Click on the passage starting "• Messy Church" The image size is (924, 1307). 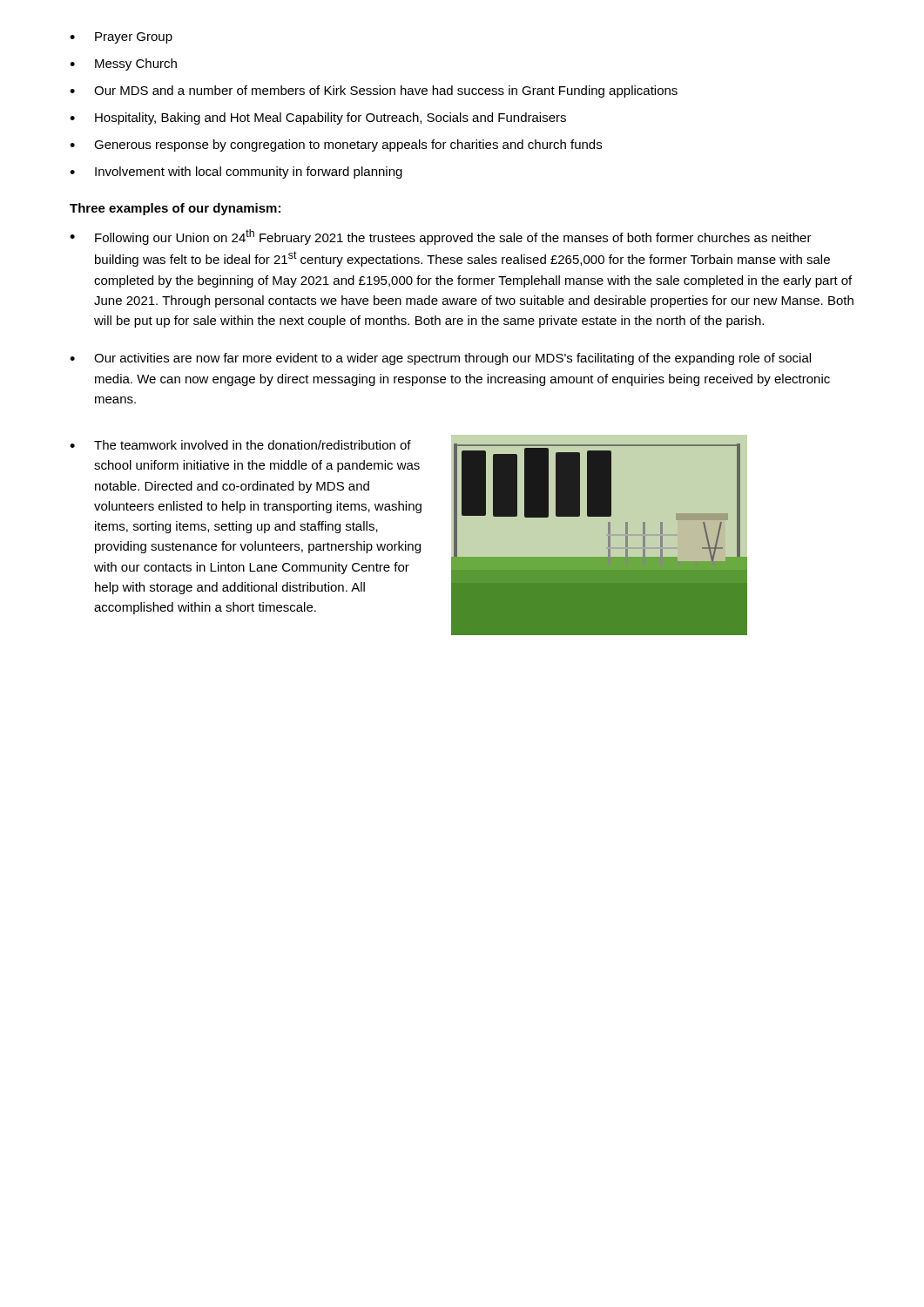click(x=124, y=65)
